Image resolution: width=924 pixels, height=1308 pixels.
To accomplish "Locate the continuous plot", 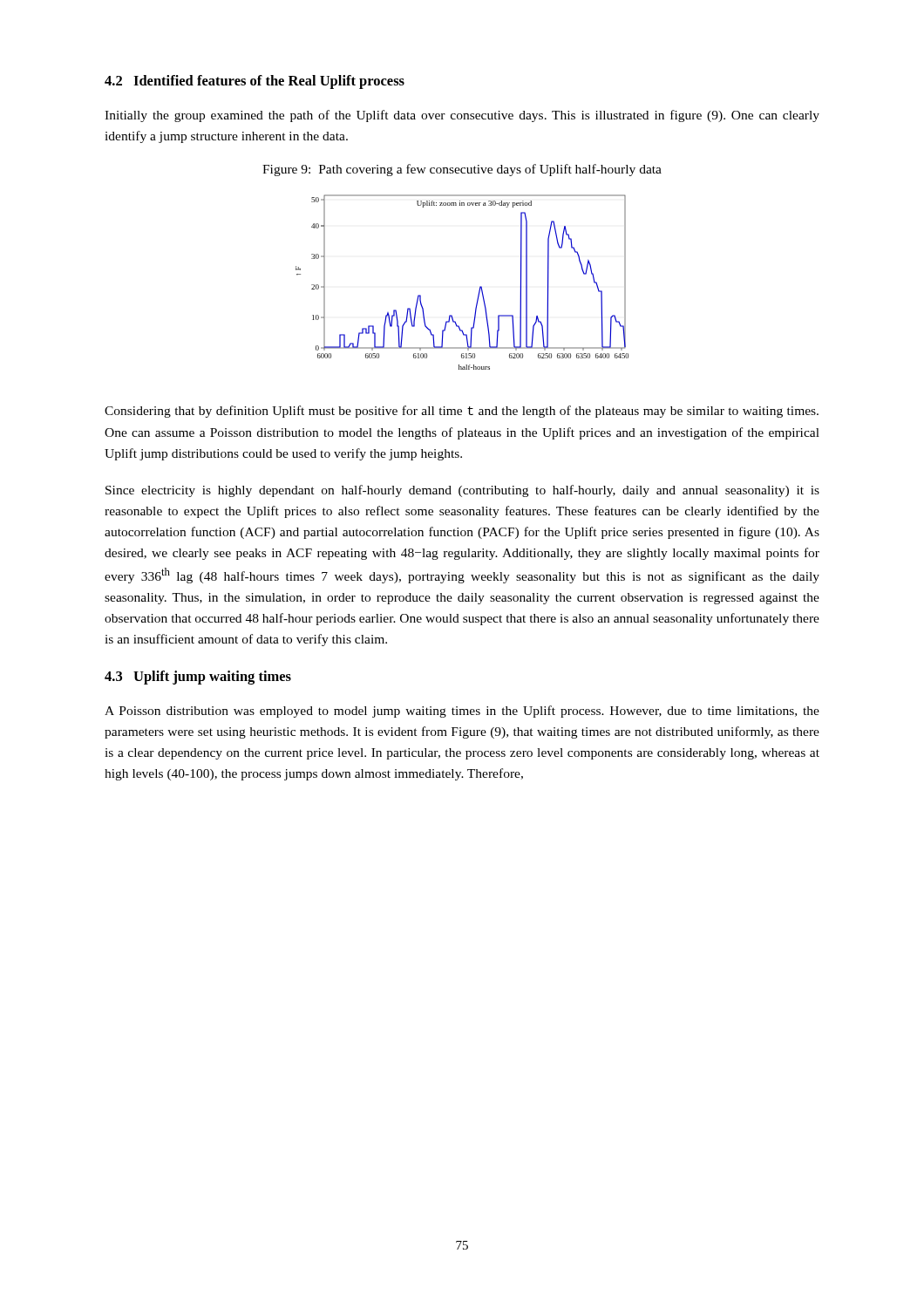I will 462,285.
